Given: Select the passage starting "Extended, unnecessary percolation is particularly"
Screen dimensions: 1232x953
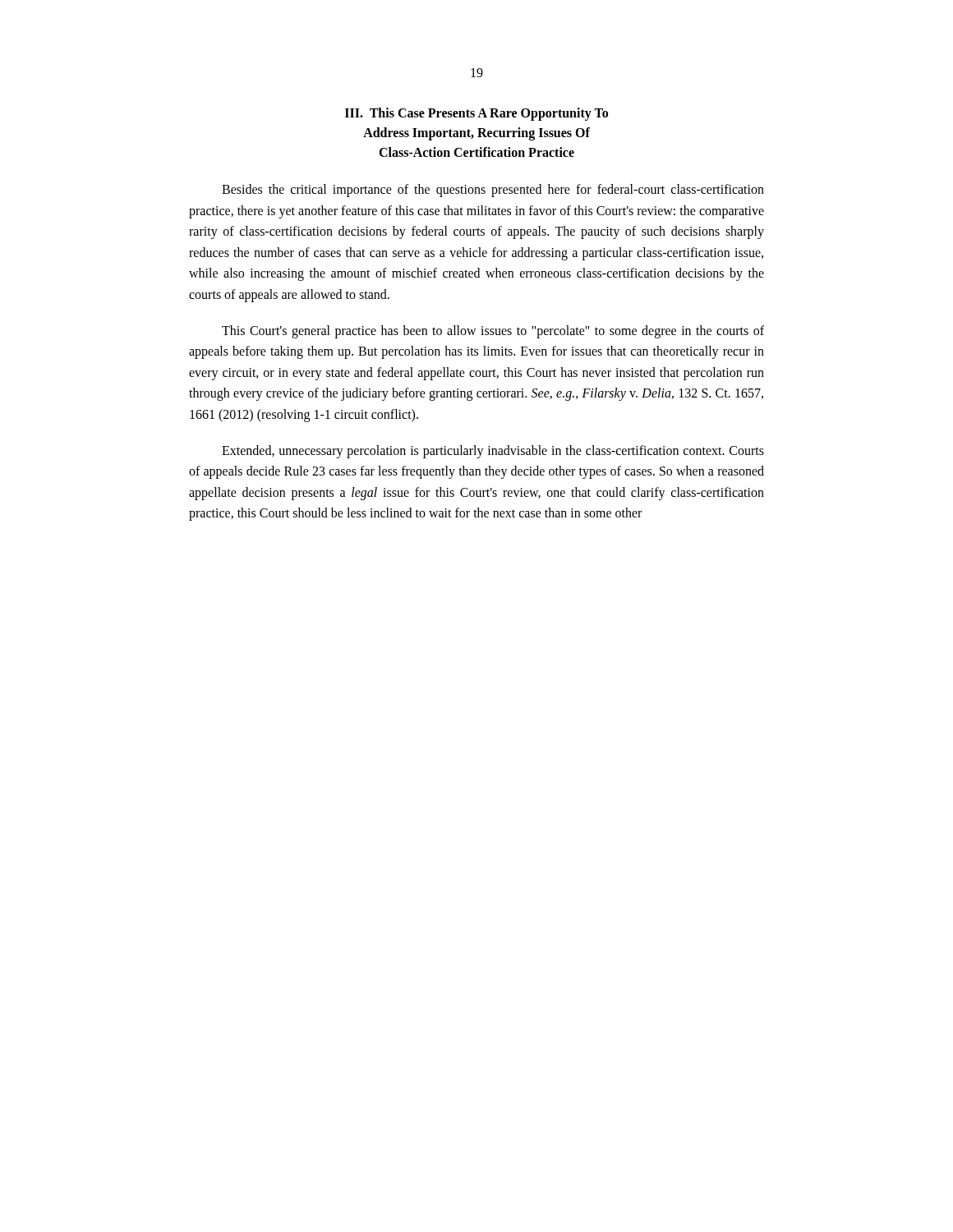Looking at the screenshot, I should 476,482.
